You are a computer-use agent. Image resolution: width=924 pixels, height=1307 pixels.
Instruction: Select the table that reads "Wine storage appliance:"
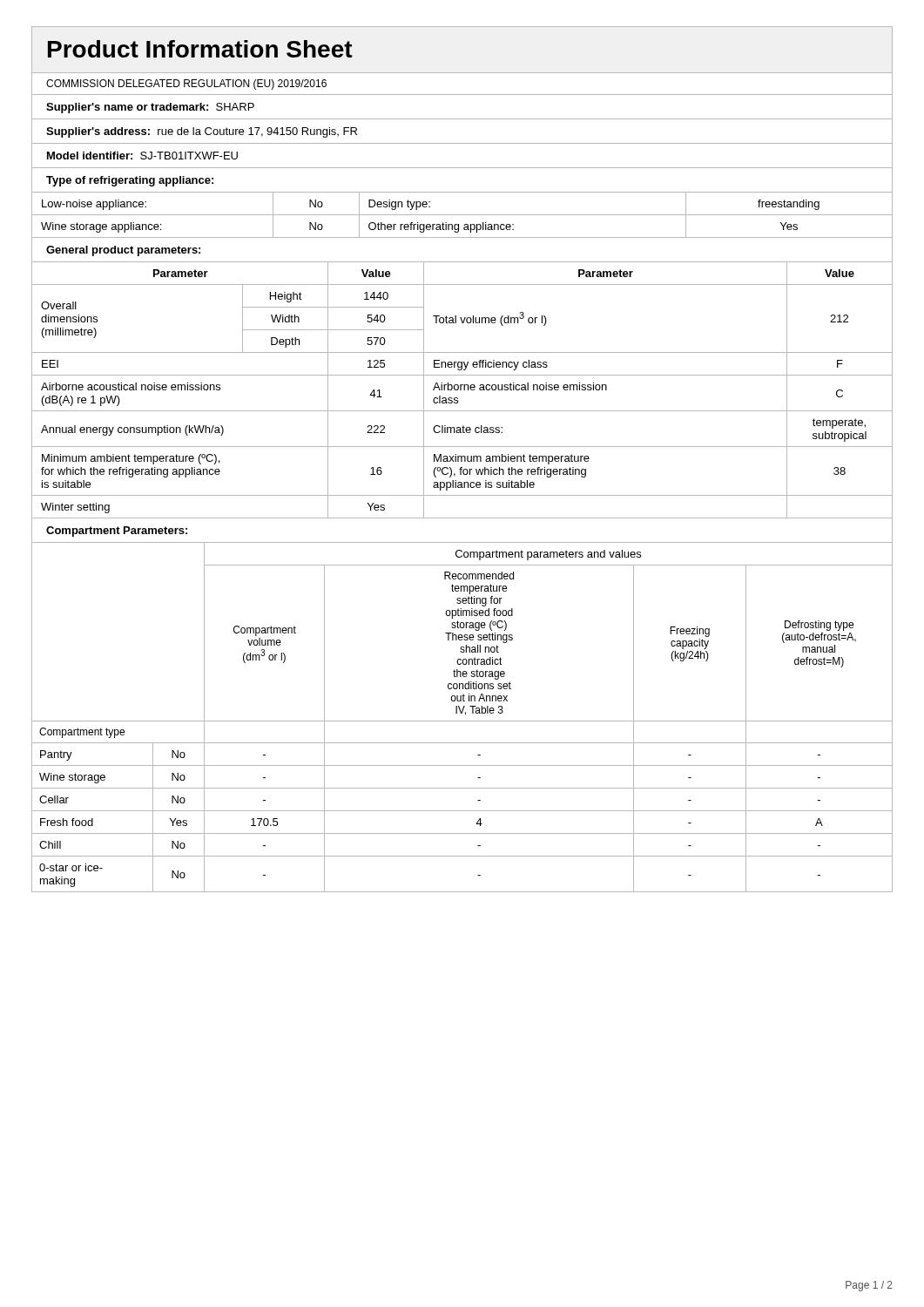[x=462, y=215]
